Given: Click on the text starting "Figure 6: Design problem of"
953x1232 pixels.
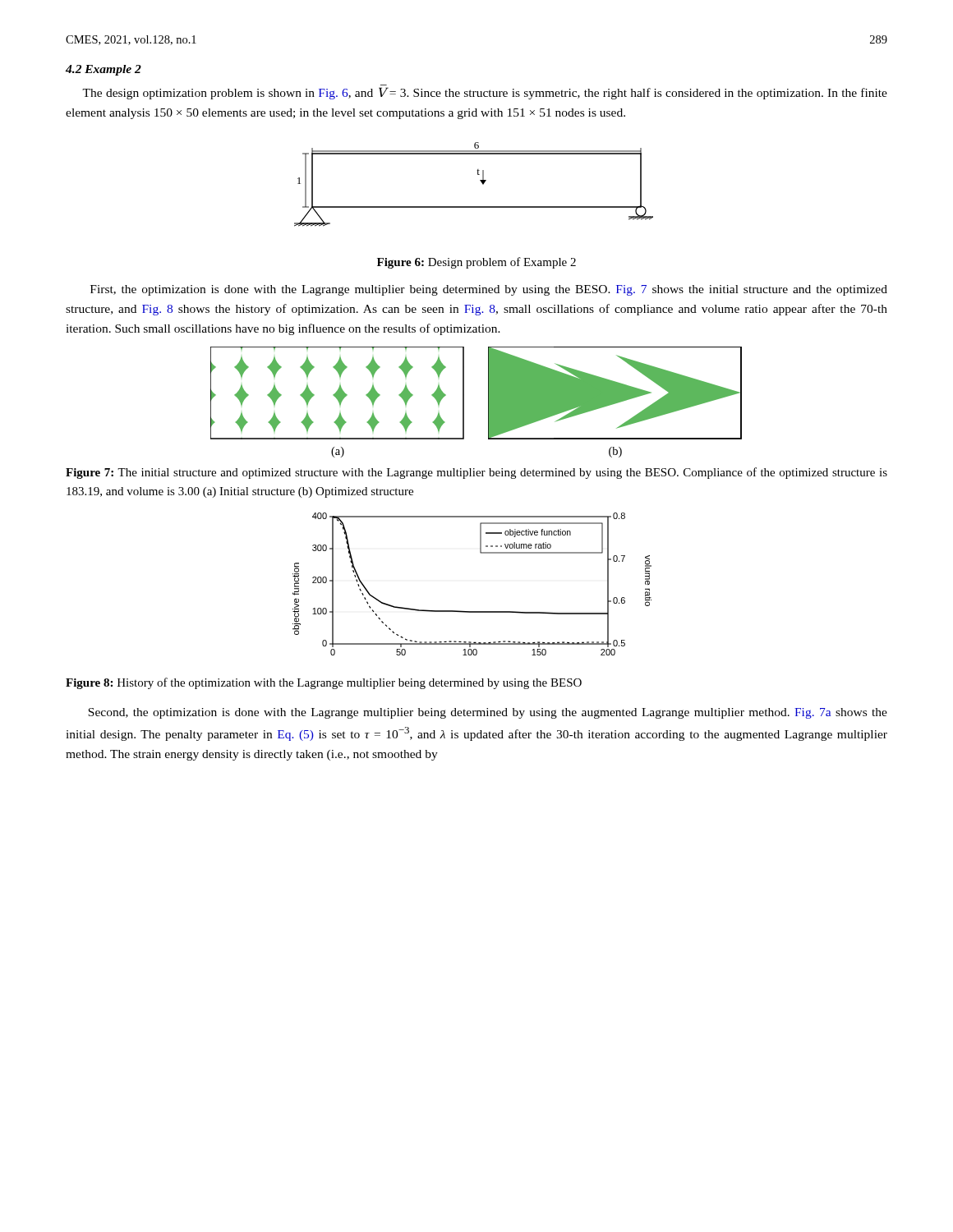Looking at the screenshot, I should coord(476,262).
